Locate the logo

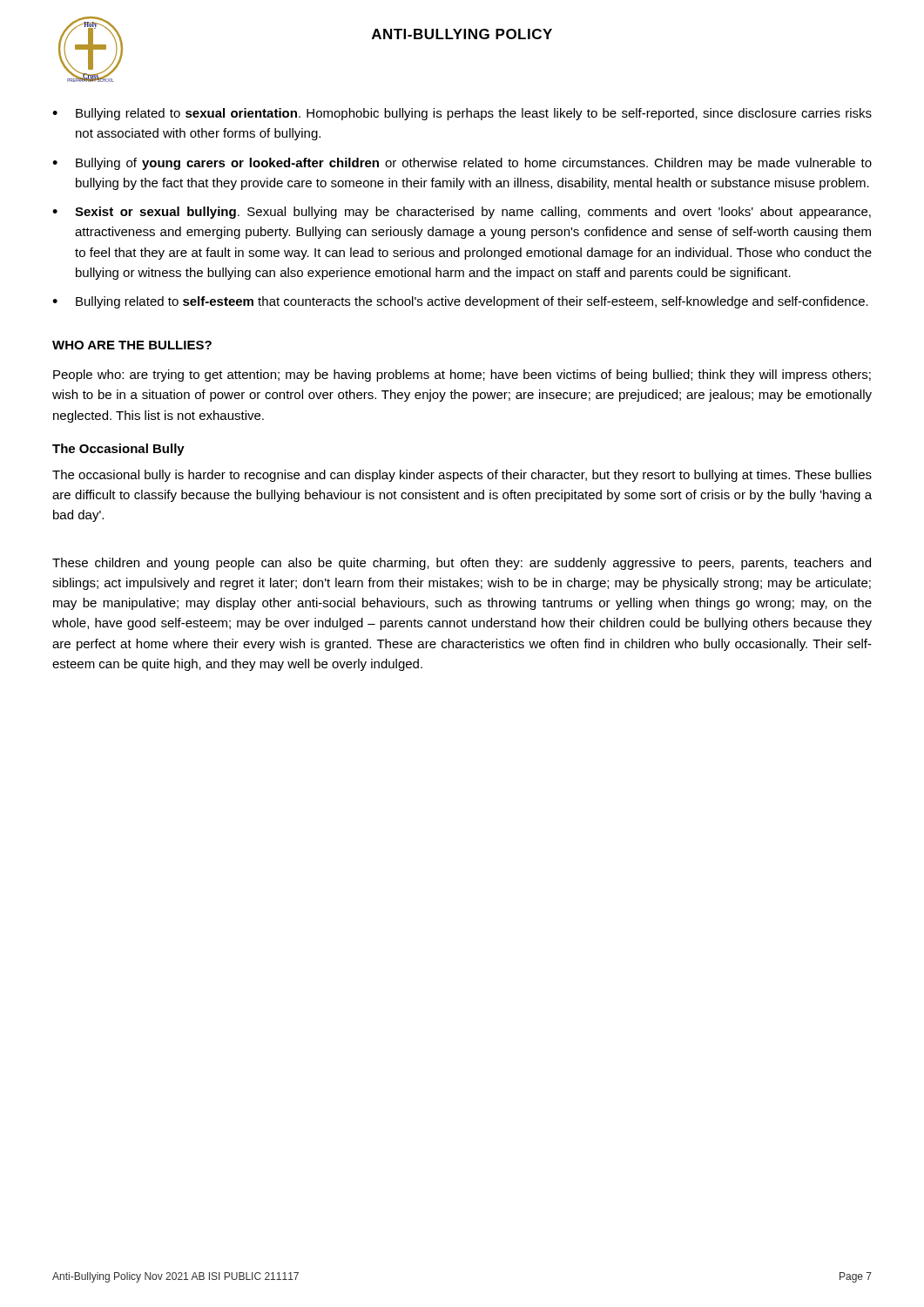pos(91,51)
